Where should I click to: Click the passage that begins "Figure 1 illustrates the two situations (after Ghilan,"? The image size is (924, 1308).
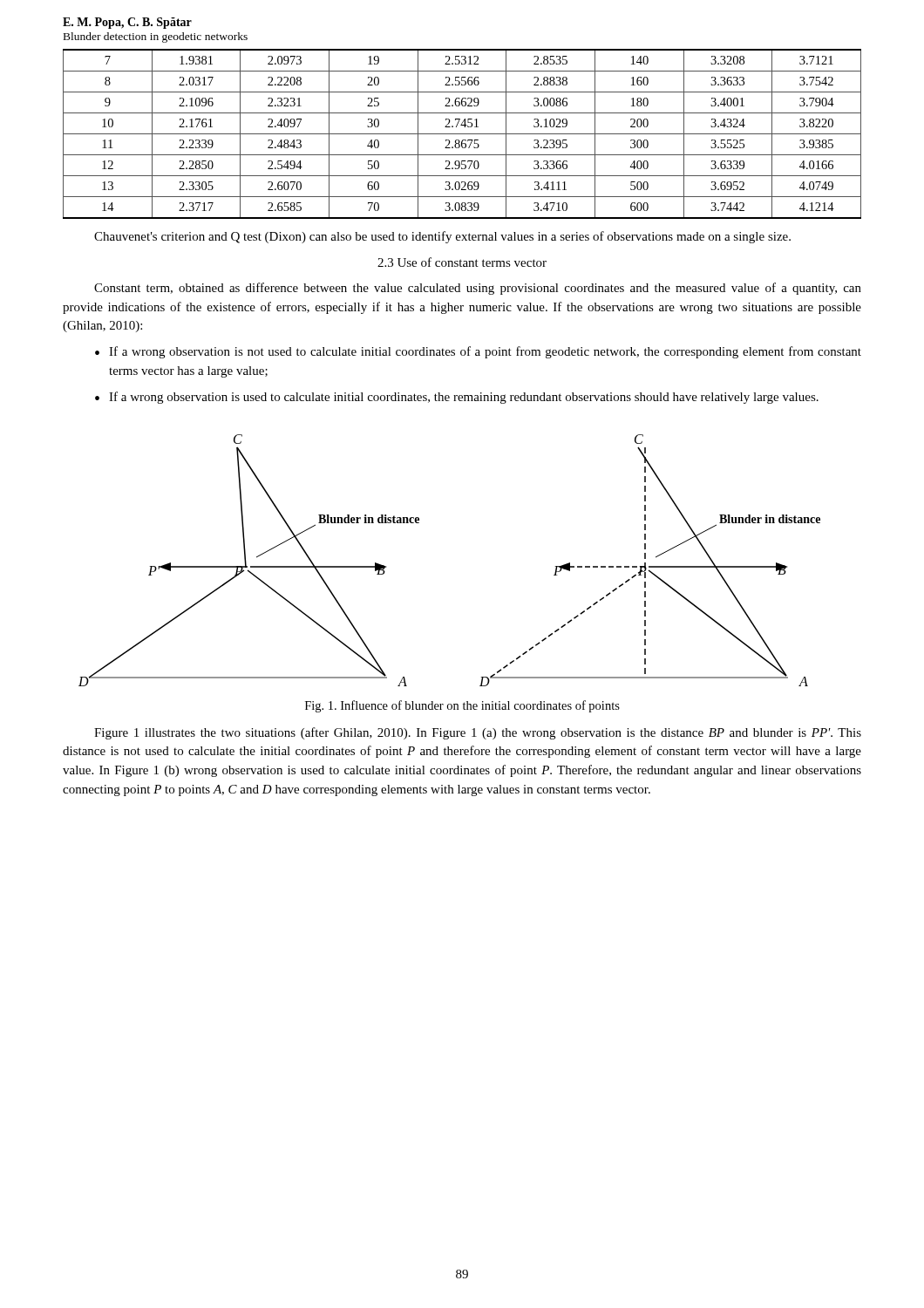(462, 760)
